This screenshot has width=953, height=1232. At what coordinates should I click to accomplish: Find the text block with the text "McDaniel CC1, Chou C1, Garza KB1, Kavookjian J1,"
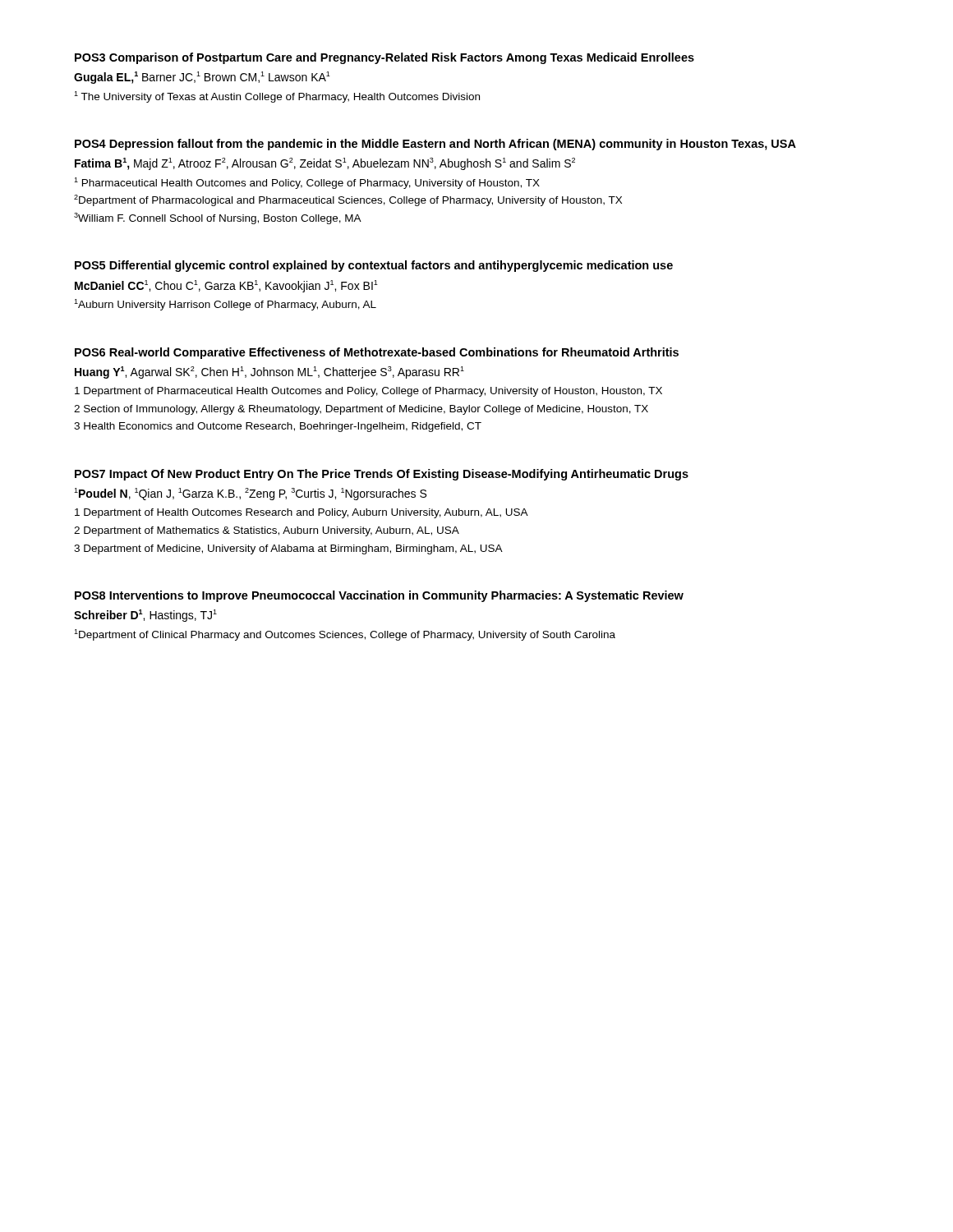click(x=226, y=285)
